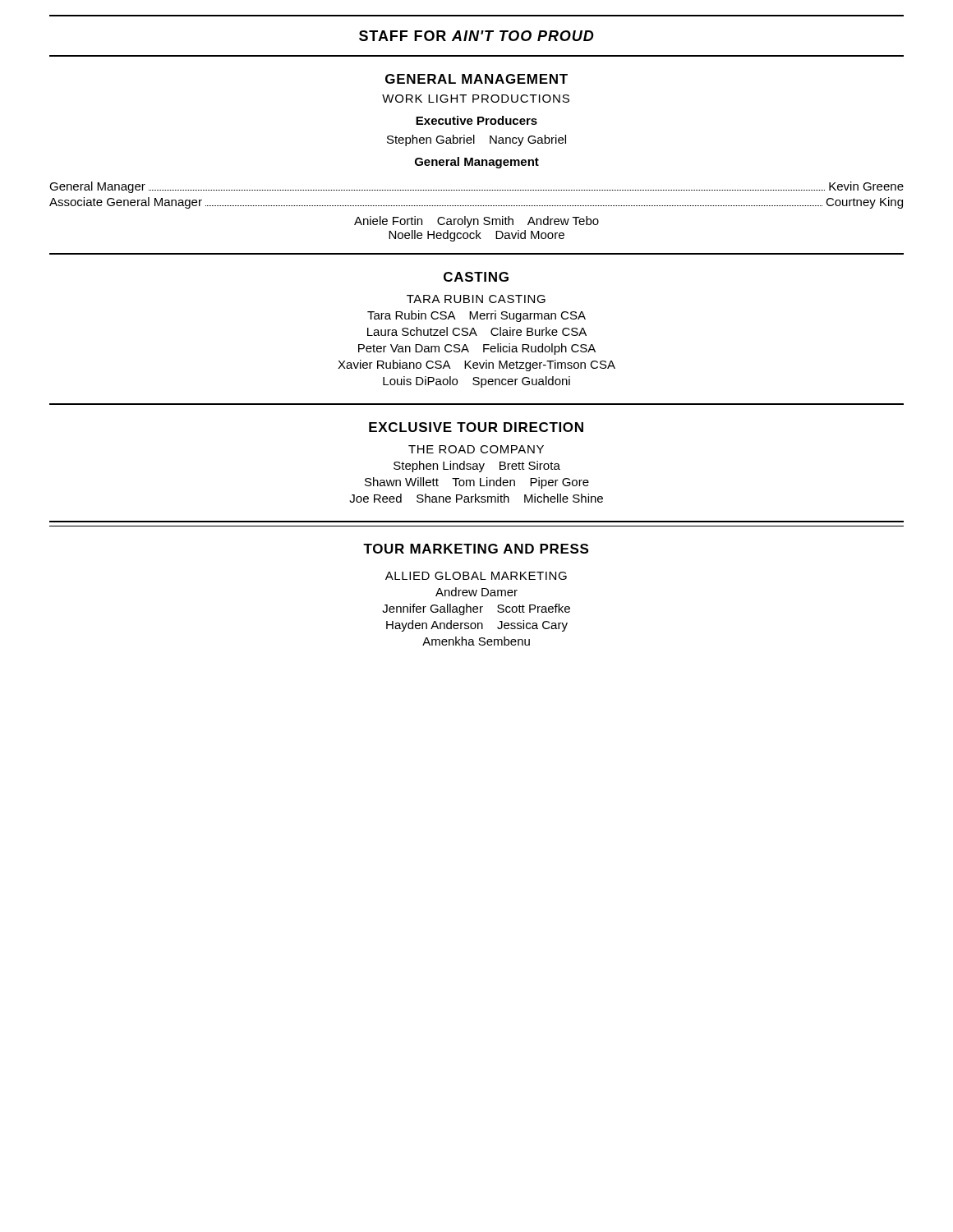Select the text block that reads "THE ROAD COMPANY Stephen Lindsay"

476,474
